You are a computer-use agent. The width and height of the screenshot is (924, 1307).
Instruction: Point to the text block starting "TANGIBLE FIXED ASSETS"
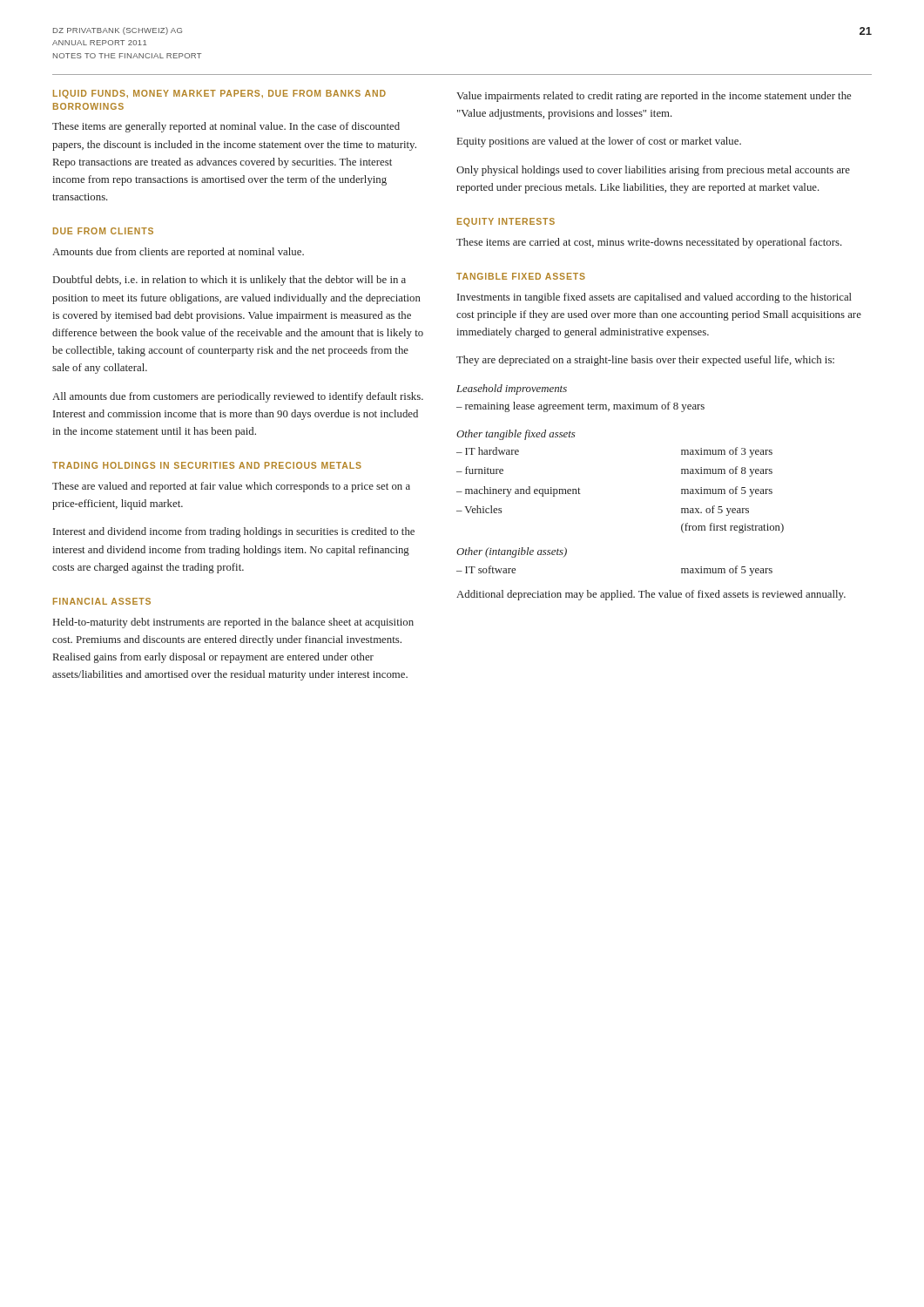coord(521,276)
